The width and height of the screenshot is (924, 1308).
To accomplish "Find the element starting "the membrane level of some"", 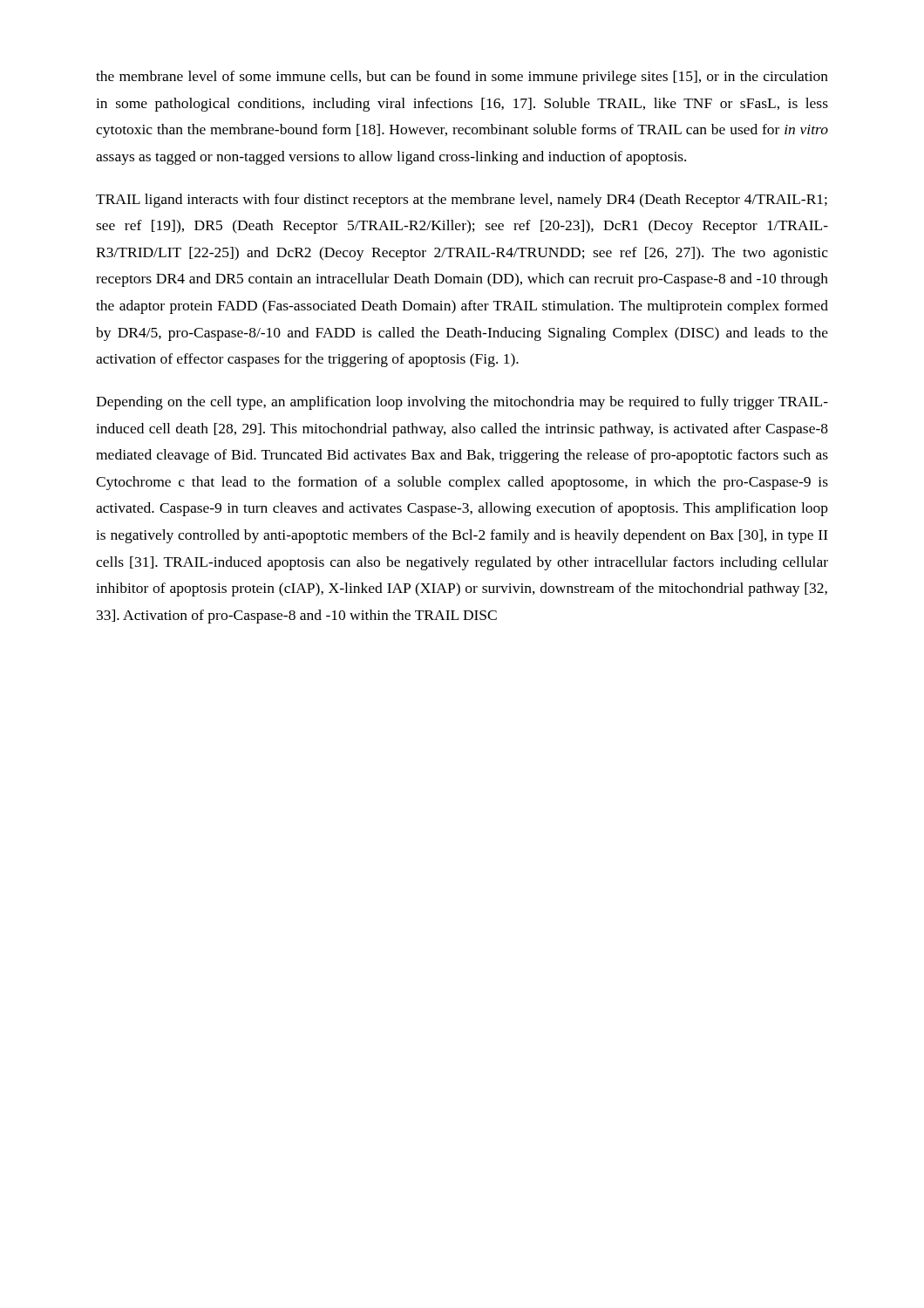I will pos(462,346).
